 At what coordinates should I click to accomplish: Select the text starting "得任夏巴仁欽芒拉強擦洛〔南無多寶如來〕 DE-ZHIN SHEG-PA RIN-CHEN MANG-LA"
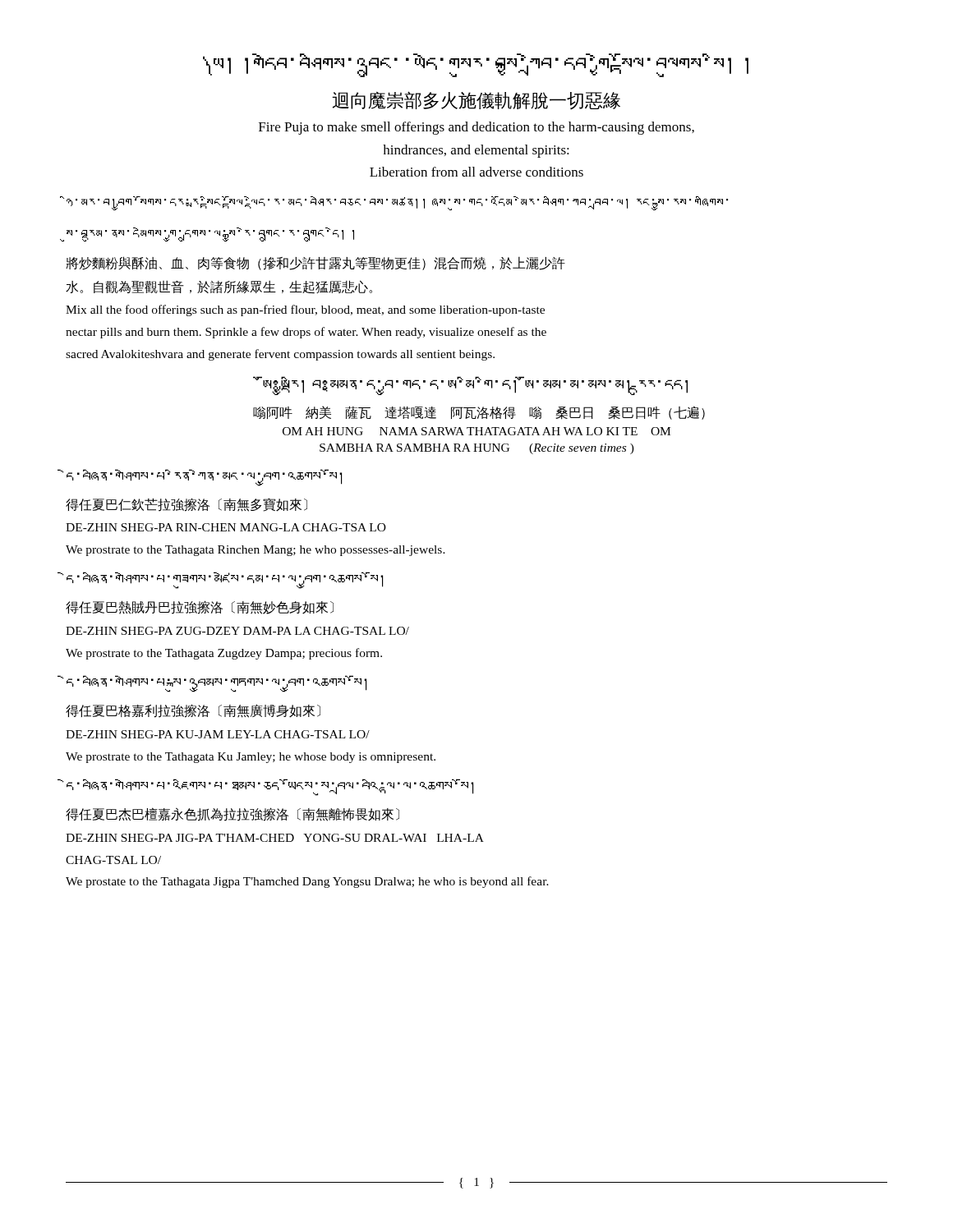186,505
